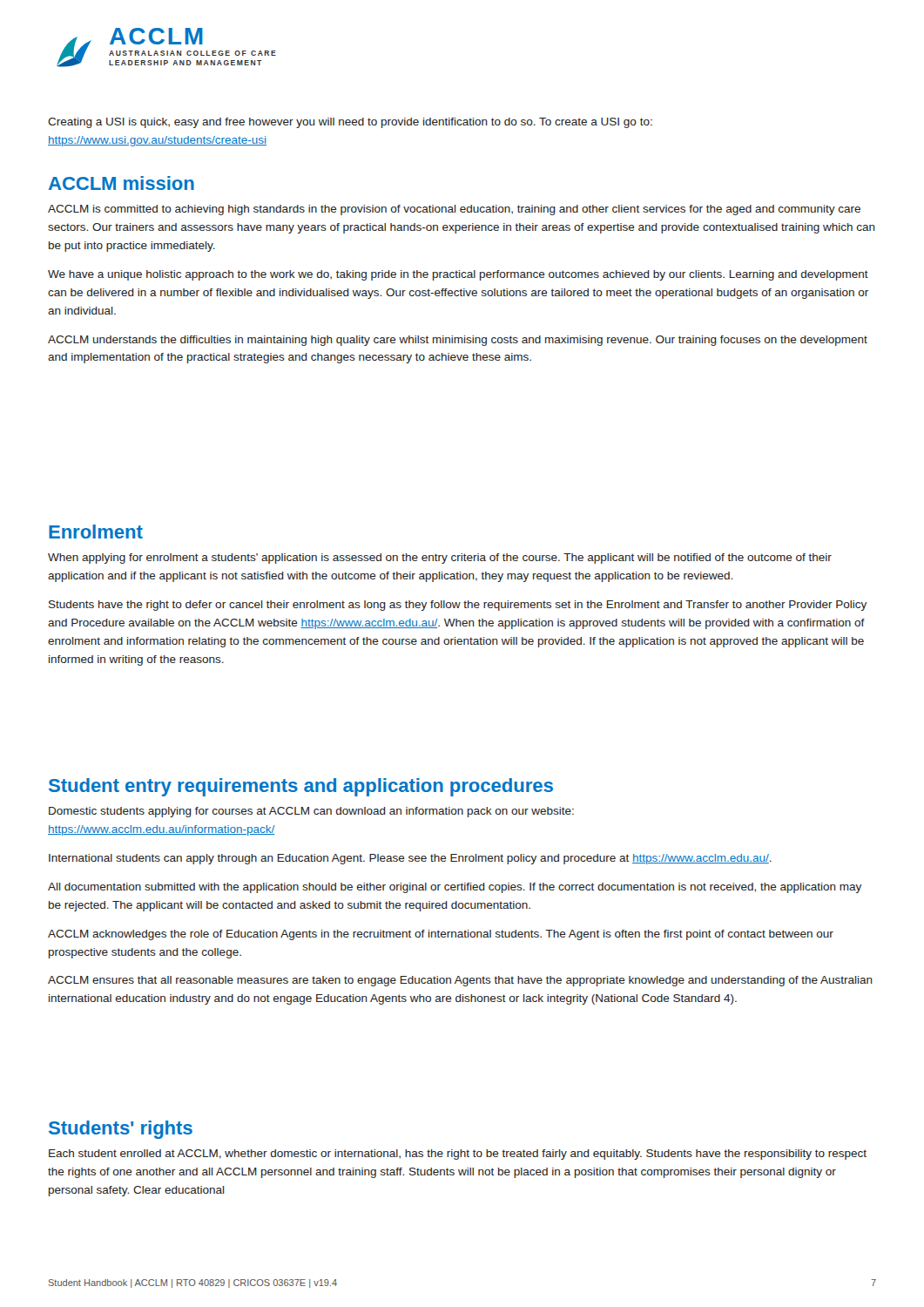Select the text block that says "We have a unique holistic approach"

tap(458, 292)
